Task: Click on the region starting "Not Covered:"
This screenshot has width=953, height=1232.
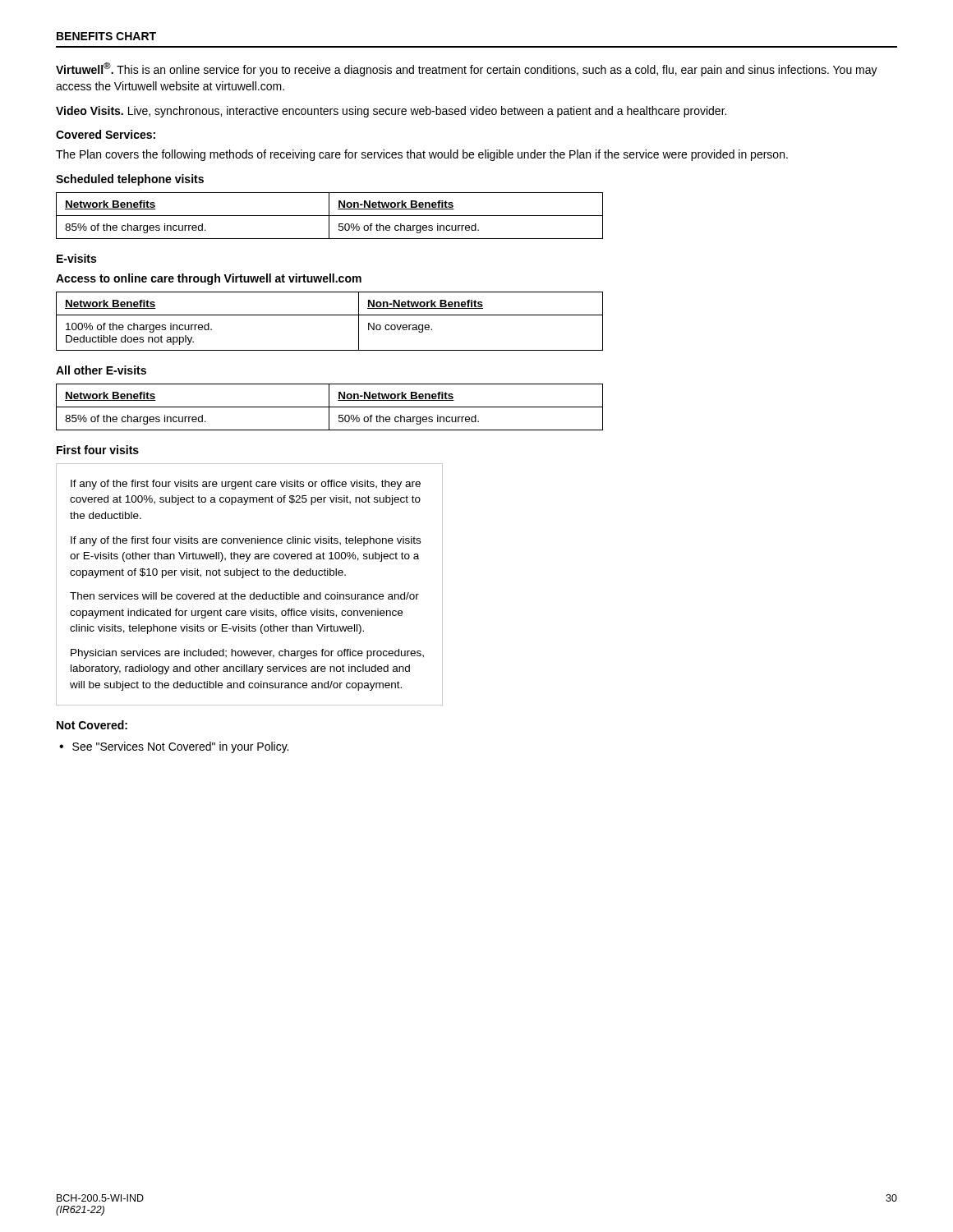Action: pyautogui.click(x=92, y=725)
